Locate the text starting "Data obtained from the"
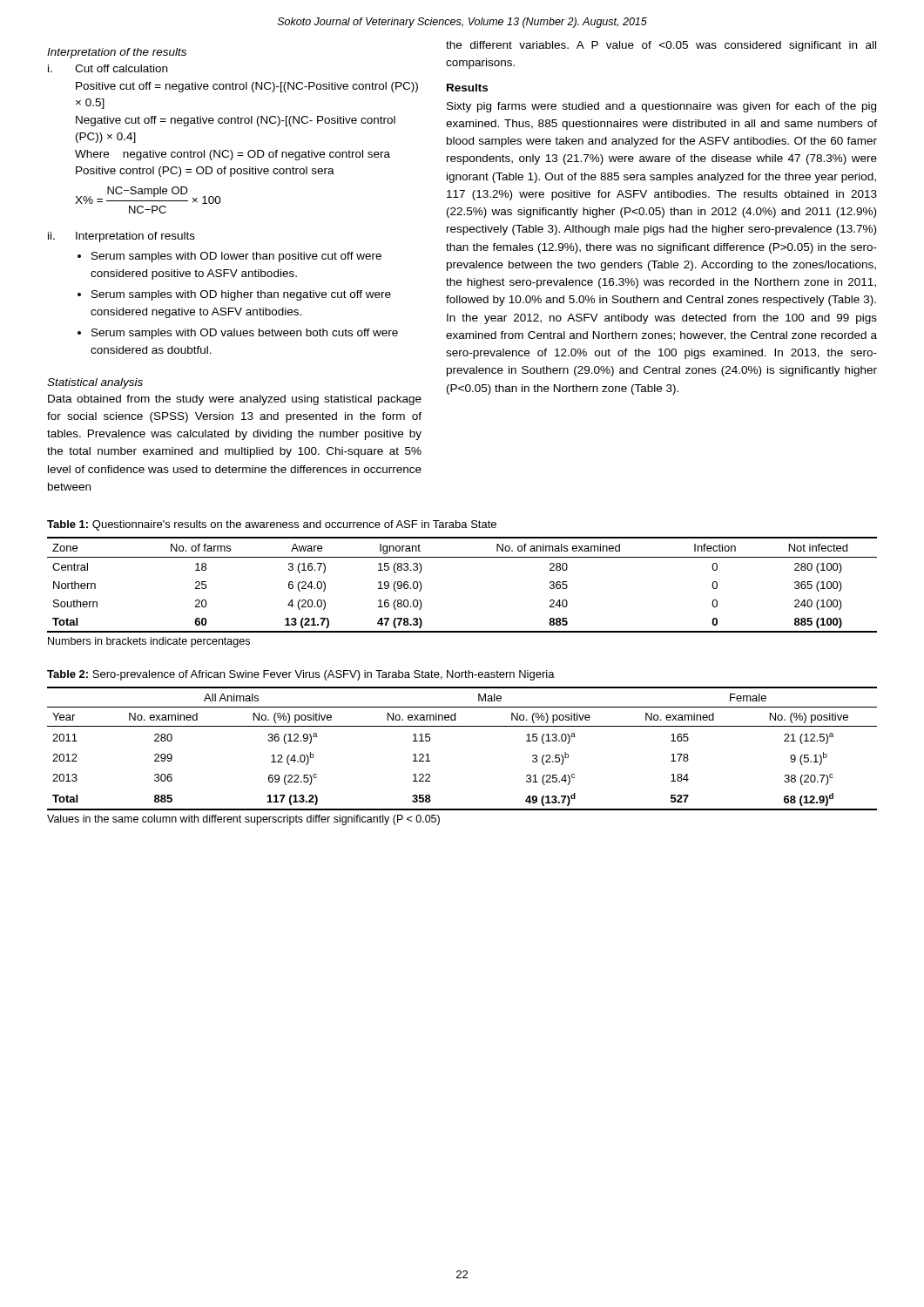Screen dimensions: 1307x924 pyautogui.click(x=234, y=442)
